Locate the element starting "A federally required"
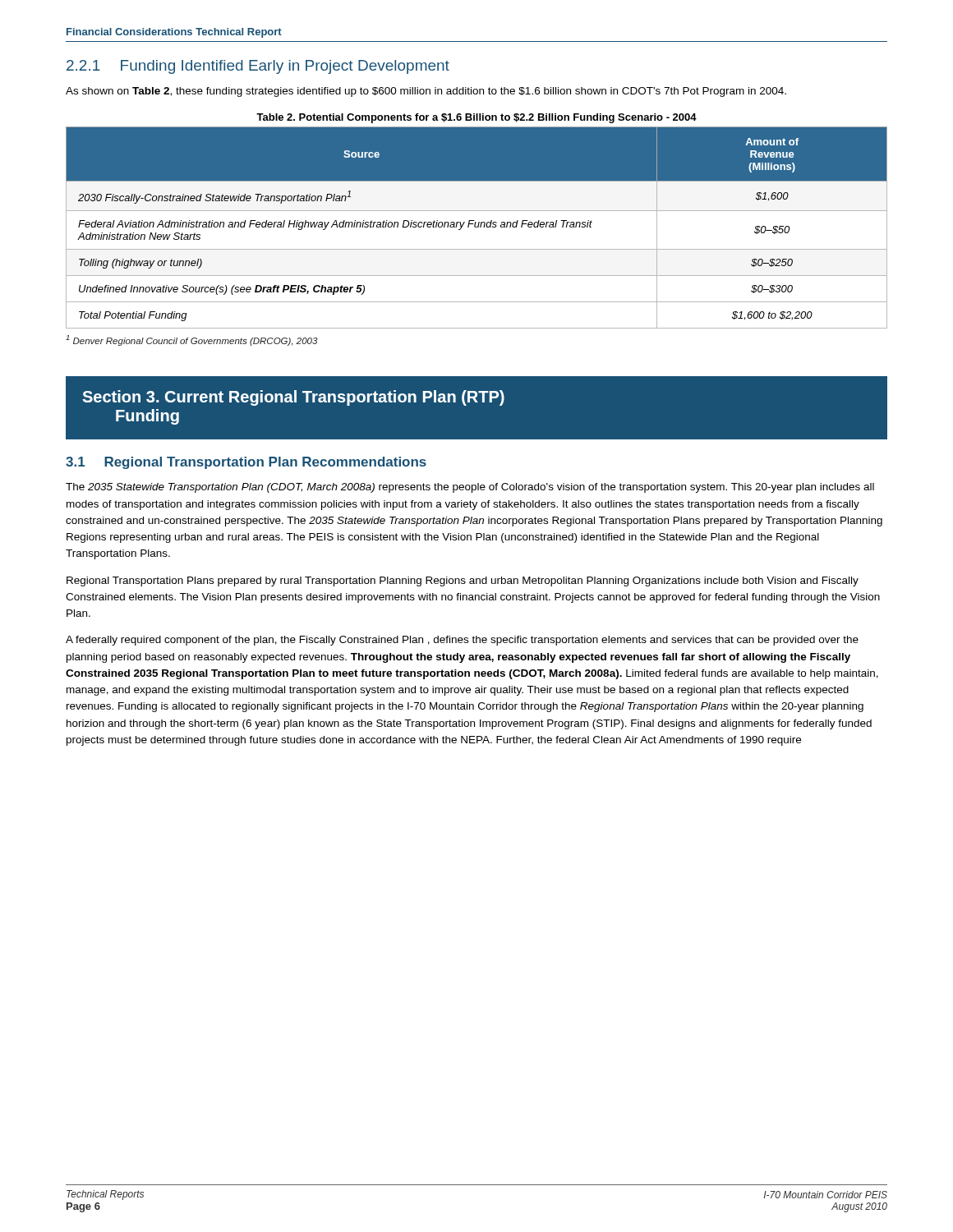The width and height of the screenshot is (953, 1232). 472,690
